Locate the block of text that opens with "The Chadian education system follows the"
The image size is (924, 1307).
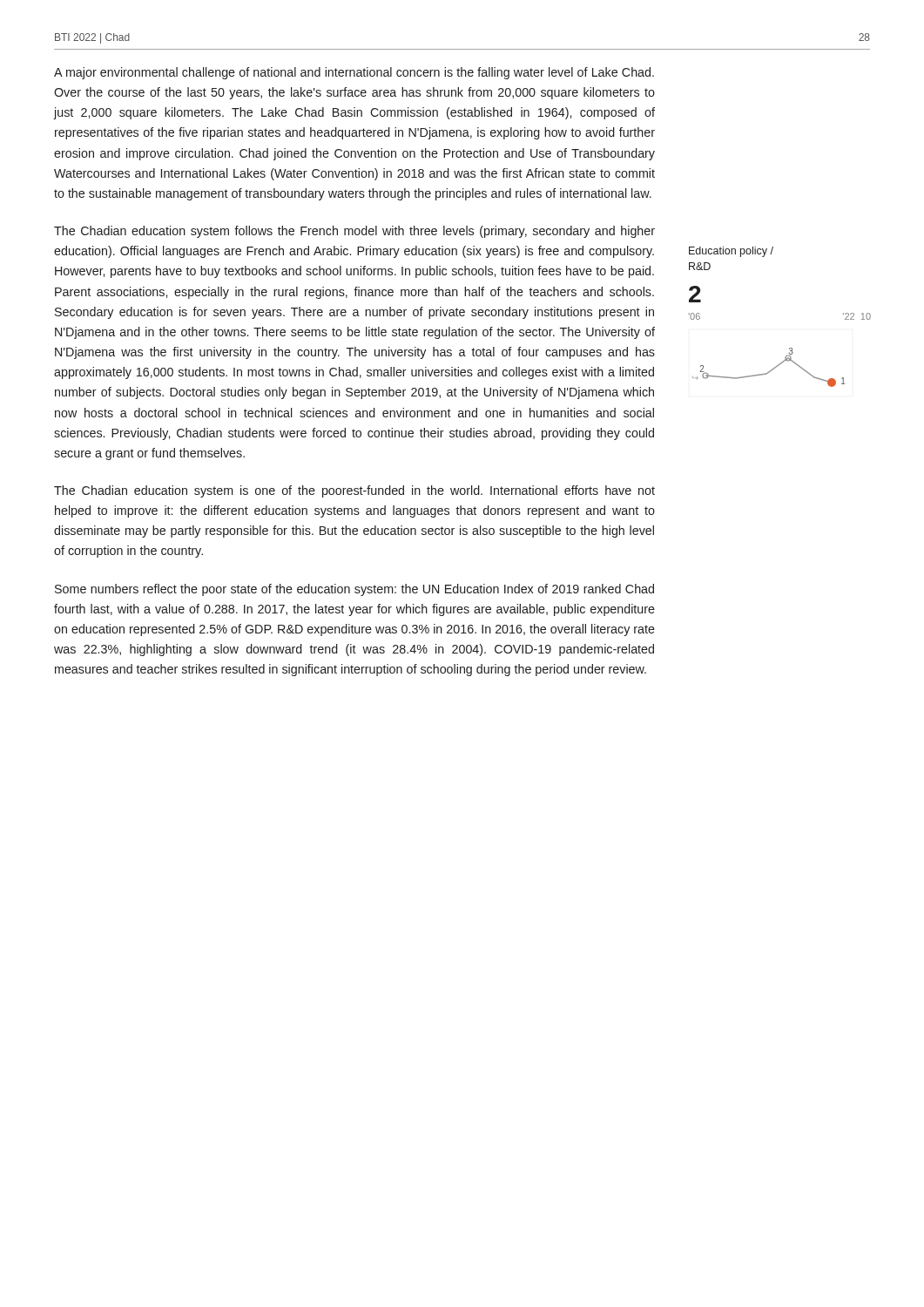click(x=354, y=342)
